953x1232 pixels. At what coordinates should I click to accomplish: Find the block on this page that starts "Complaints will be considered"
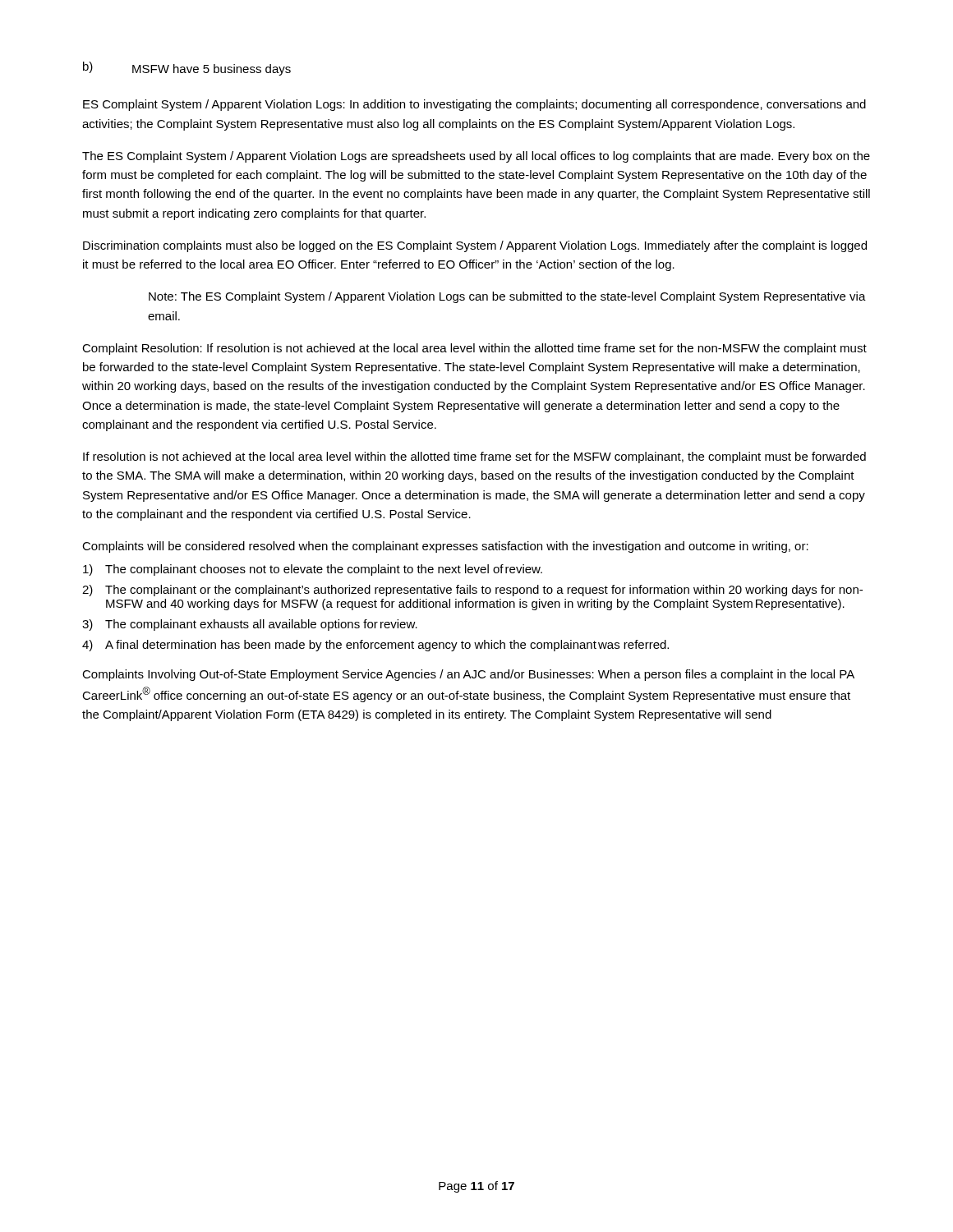coord(476,546)
